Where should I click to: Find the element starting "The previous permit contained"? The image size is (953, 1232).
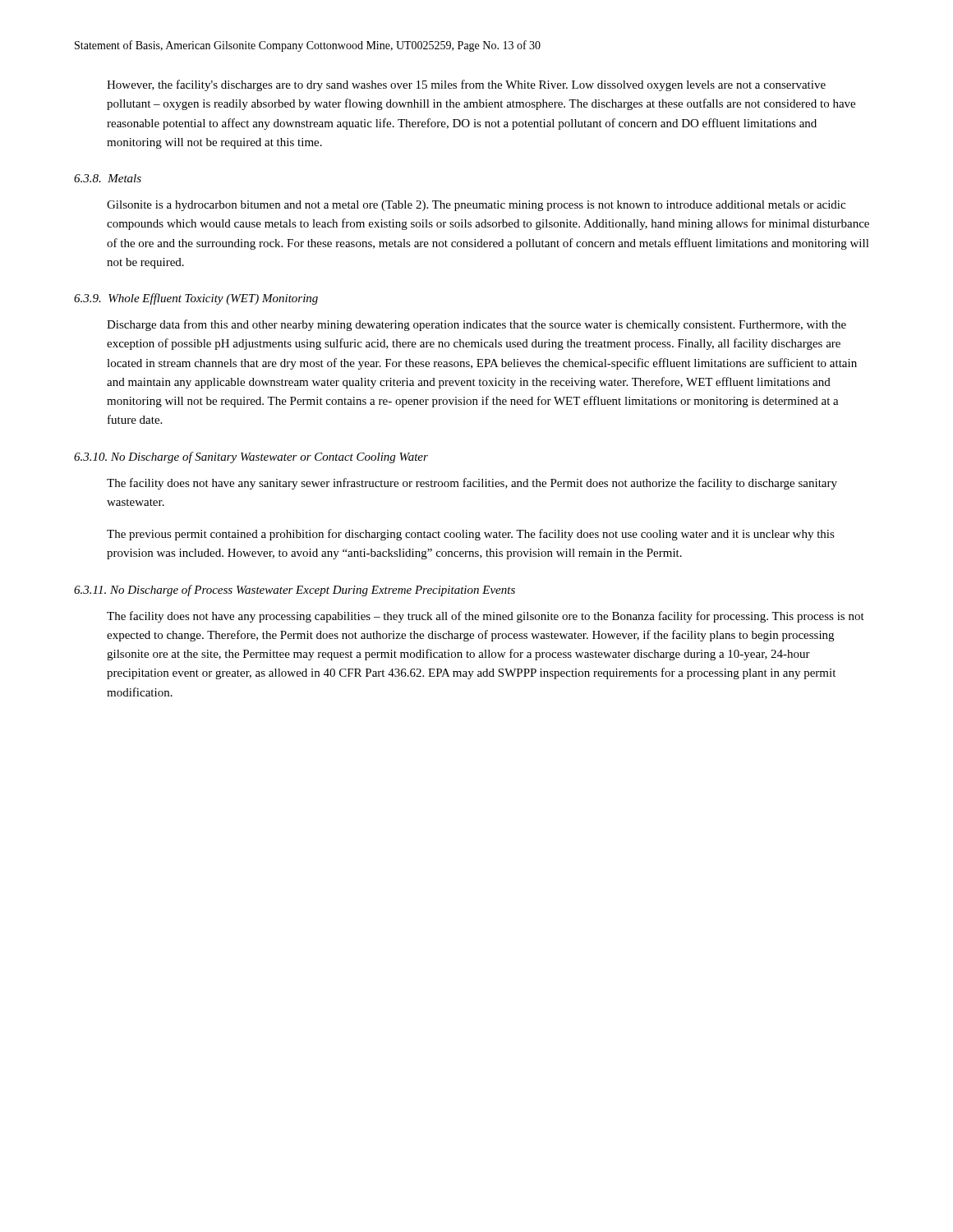coord(471,543)
